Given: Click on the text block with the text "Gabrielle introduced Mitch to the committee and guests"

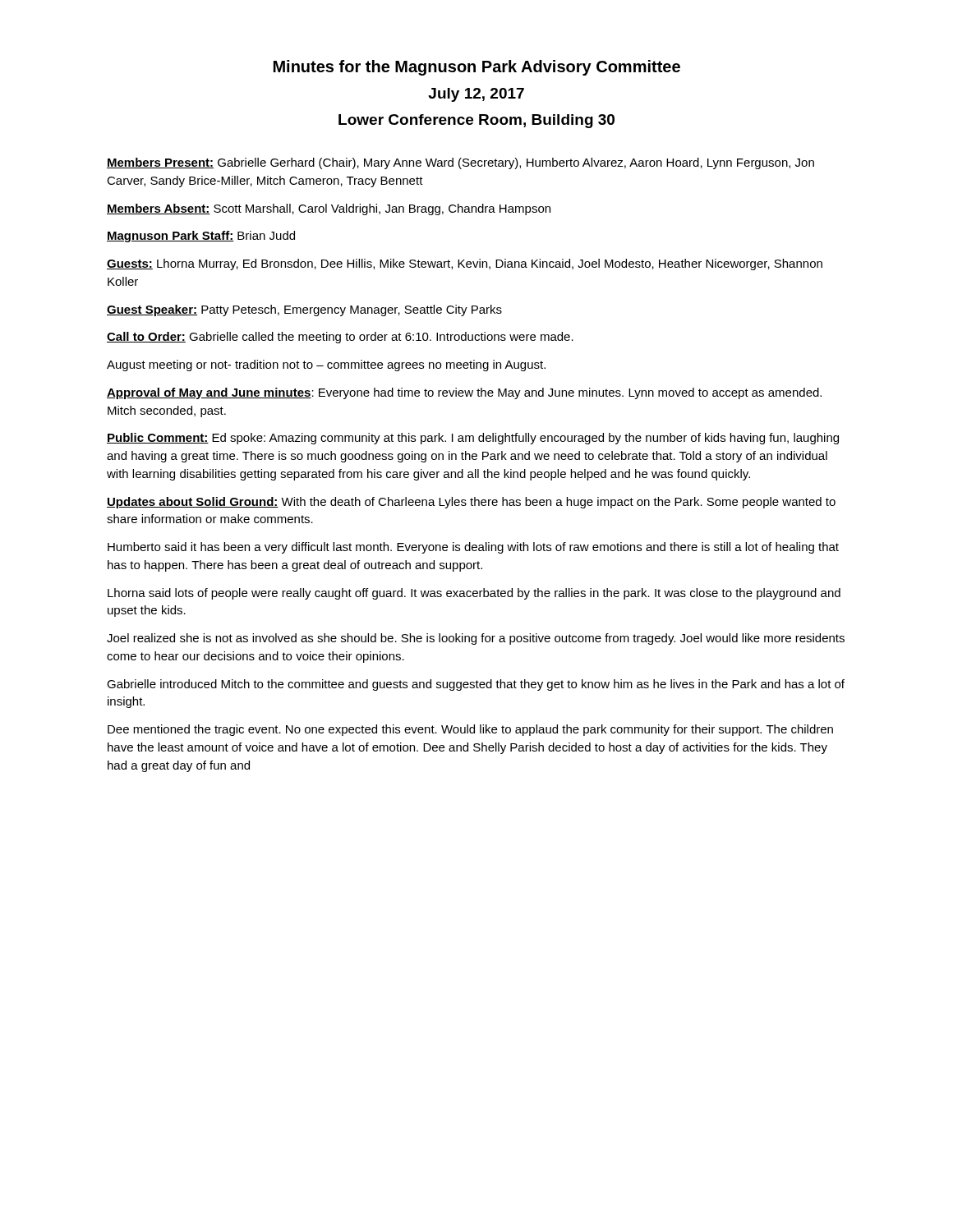Looking at the screenshot, I should coord(476,692).
